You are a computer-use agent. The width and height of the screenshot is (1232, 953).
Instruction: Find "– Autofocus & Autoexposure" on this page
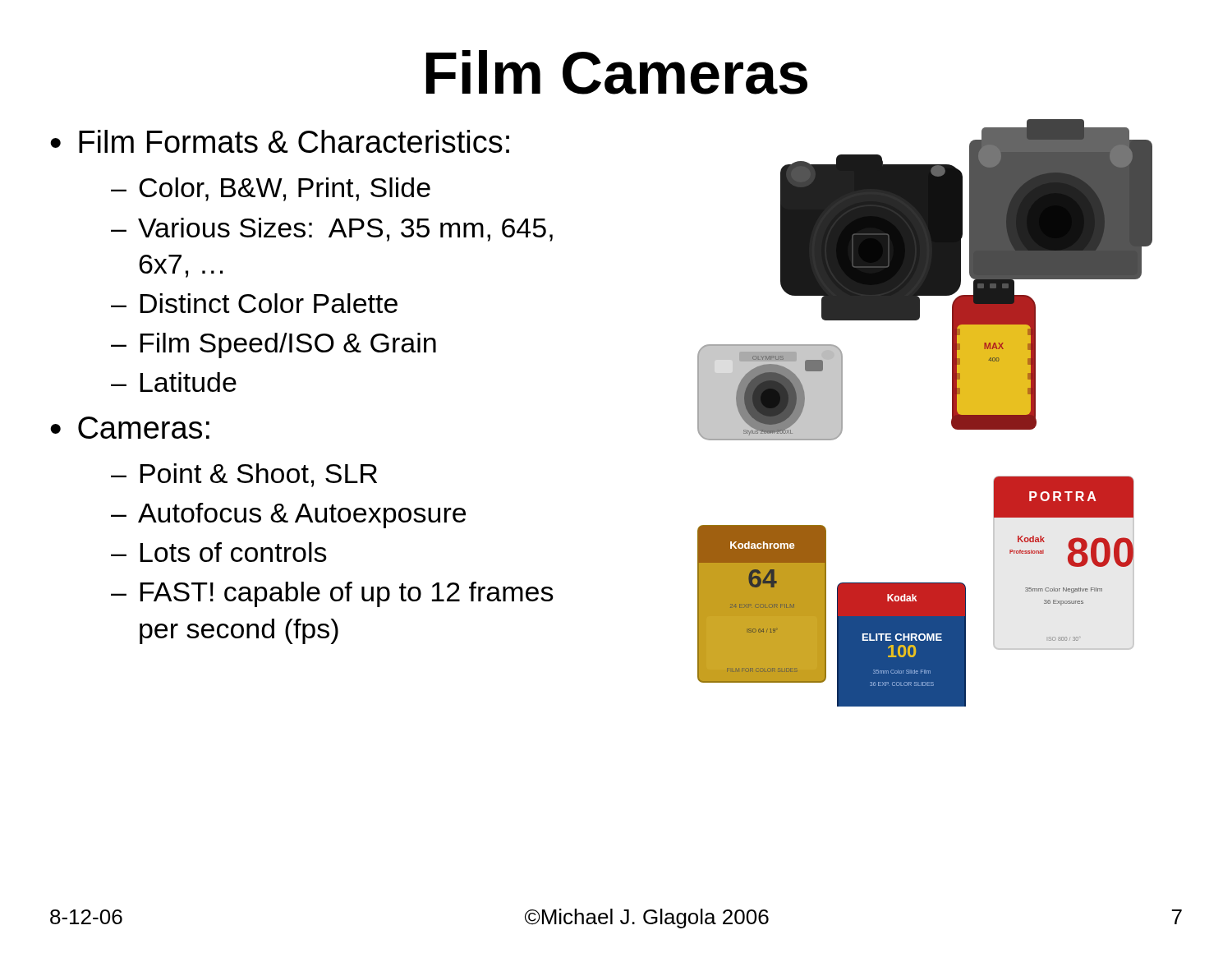click(x=289, y=513)
